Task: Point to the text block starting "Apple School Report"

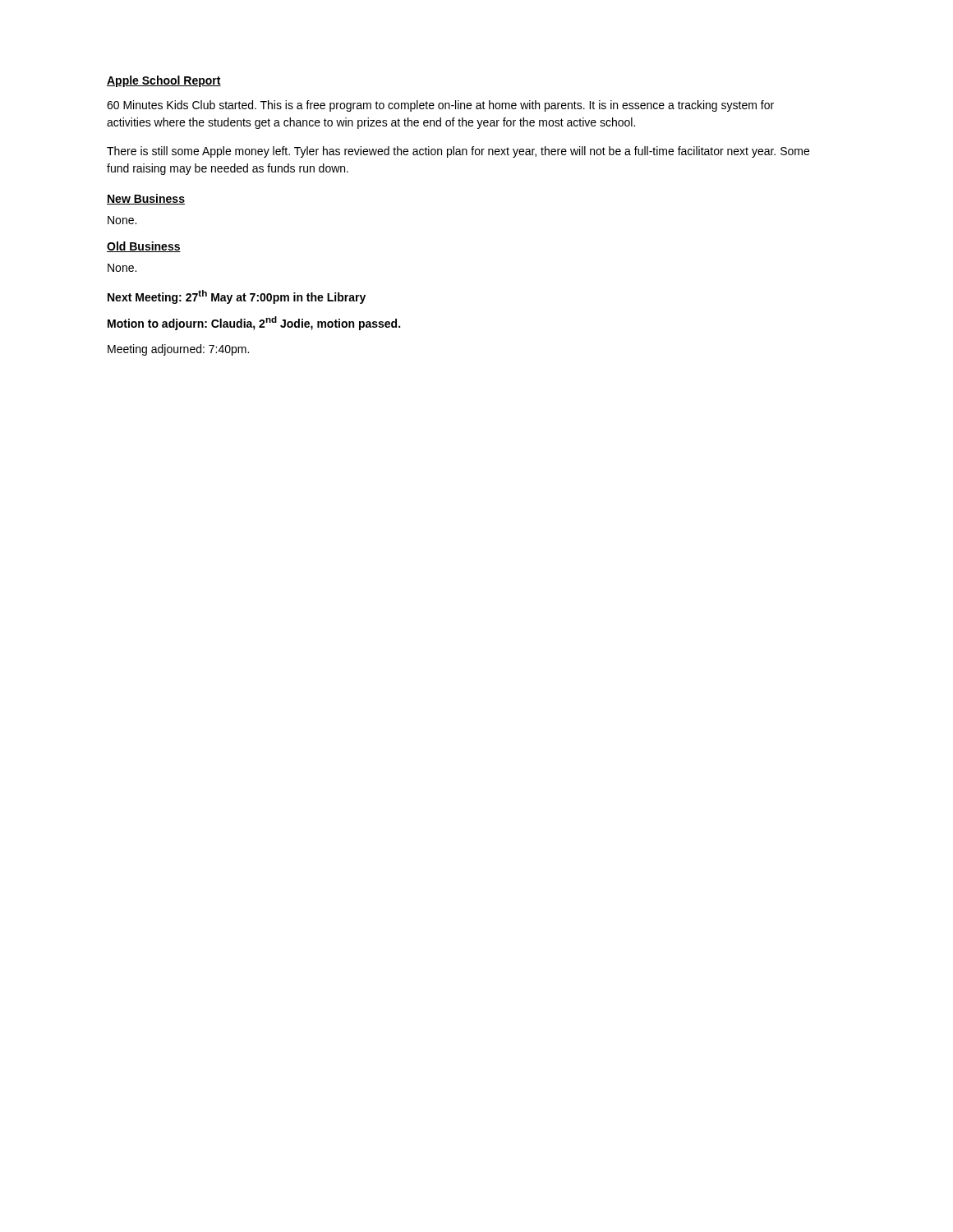Action: pyautogui.click(x=164, y=81)
